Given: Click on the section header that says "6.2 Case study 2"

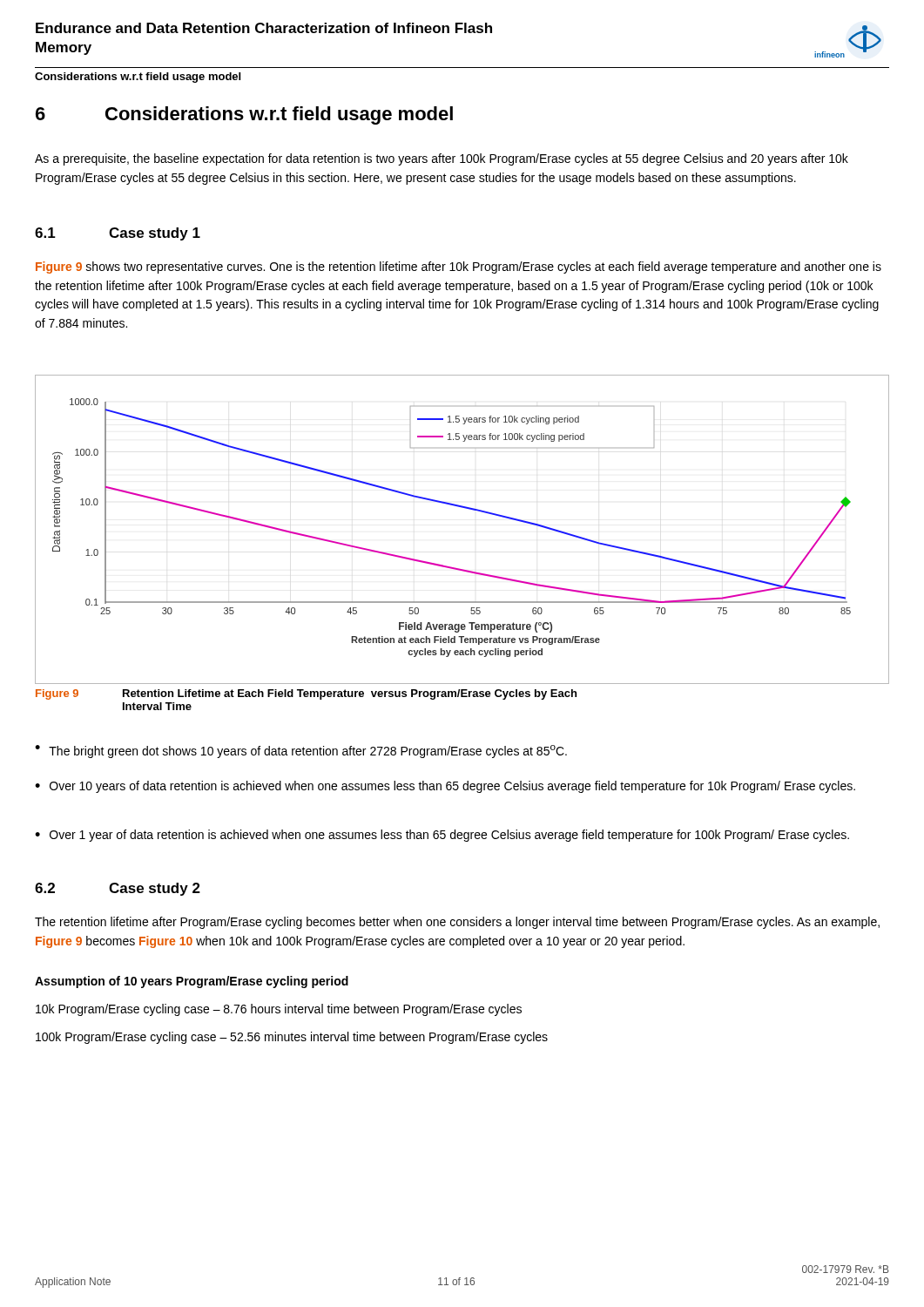Looking at the screenshot, I should click(118, 889).
